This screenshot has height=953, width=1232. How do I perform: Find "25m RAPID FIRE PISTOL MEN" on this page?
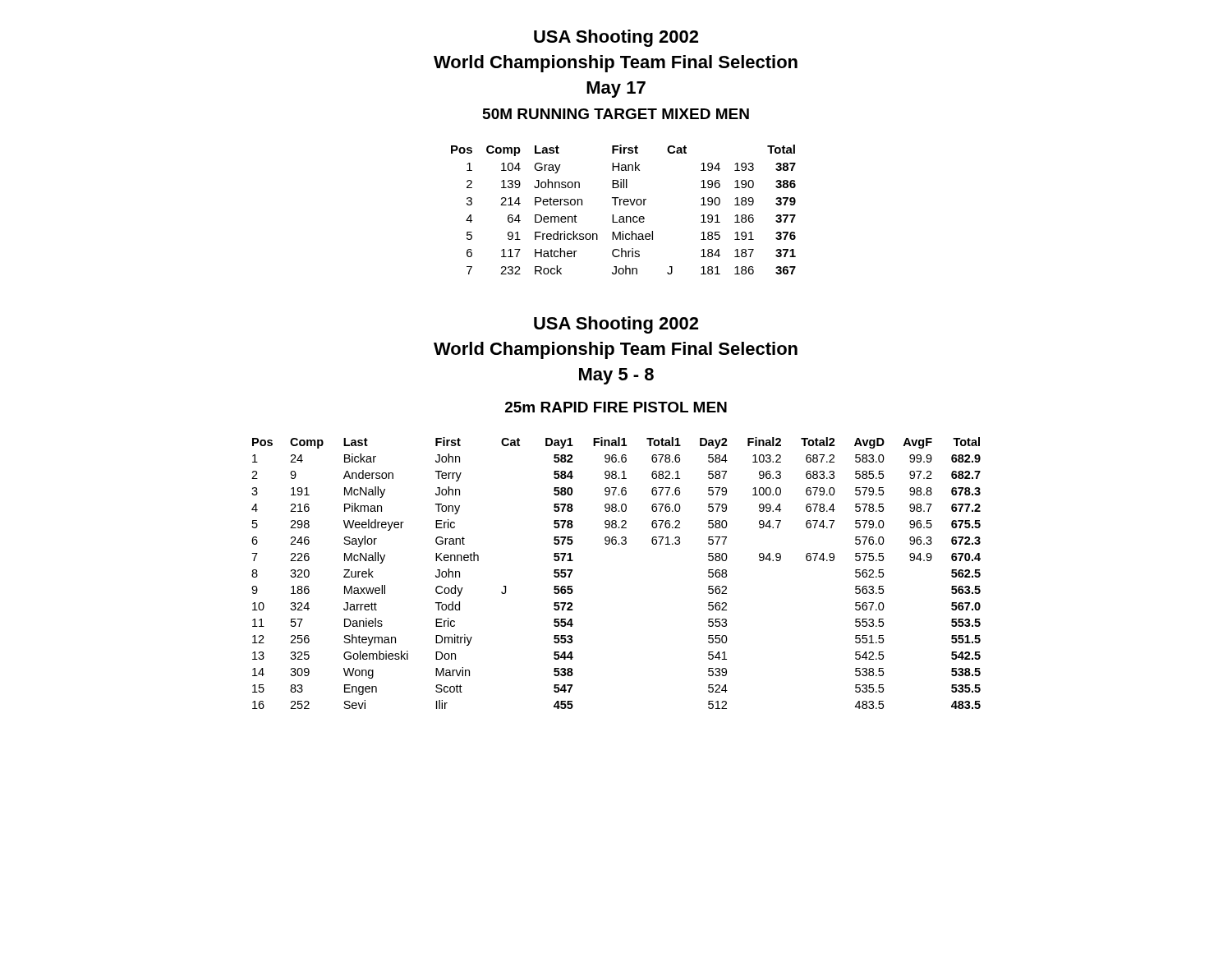pos(616,407)
